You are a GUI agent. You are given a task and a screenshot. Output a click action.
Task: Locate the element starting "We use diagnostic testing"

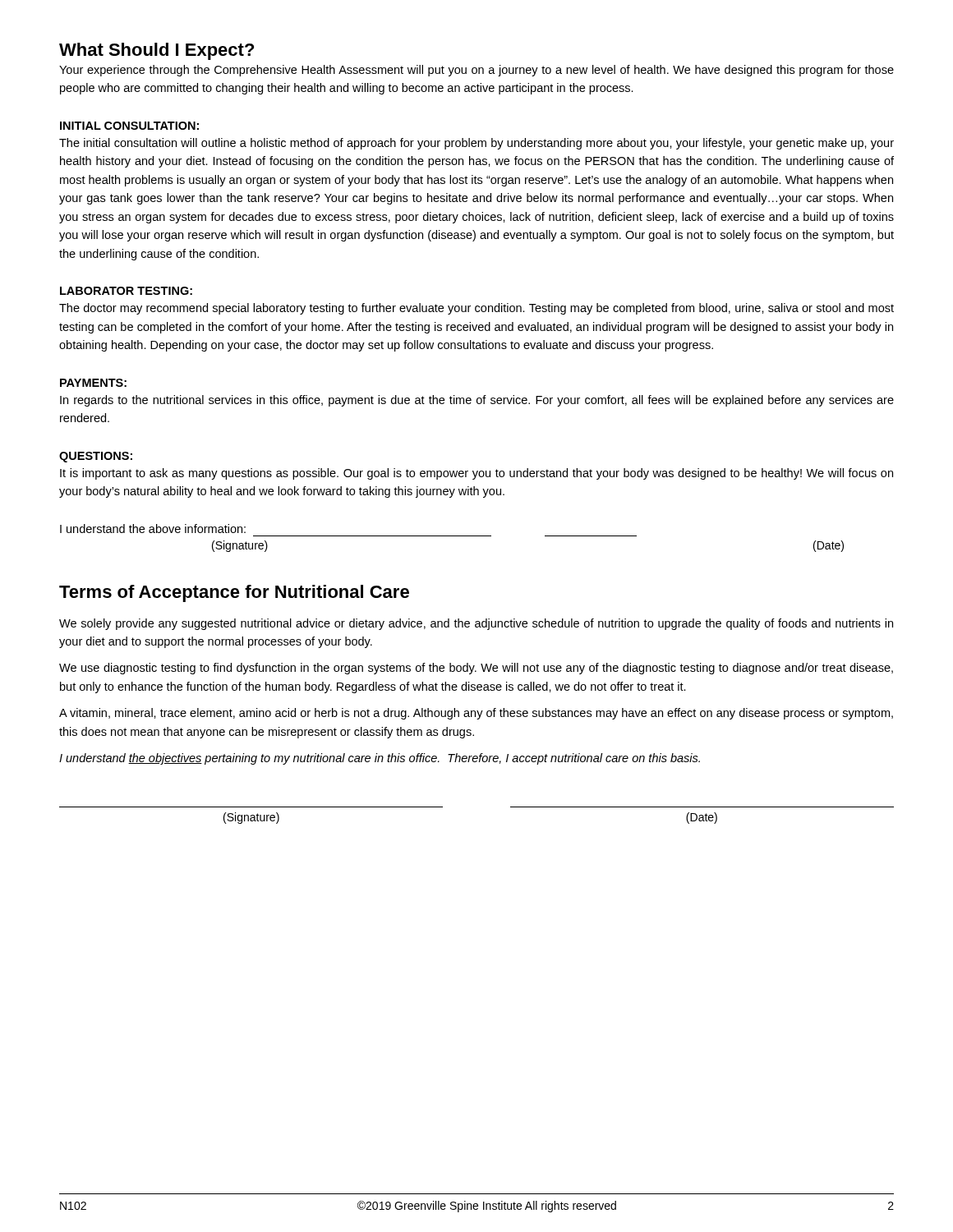476,678
